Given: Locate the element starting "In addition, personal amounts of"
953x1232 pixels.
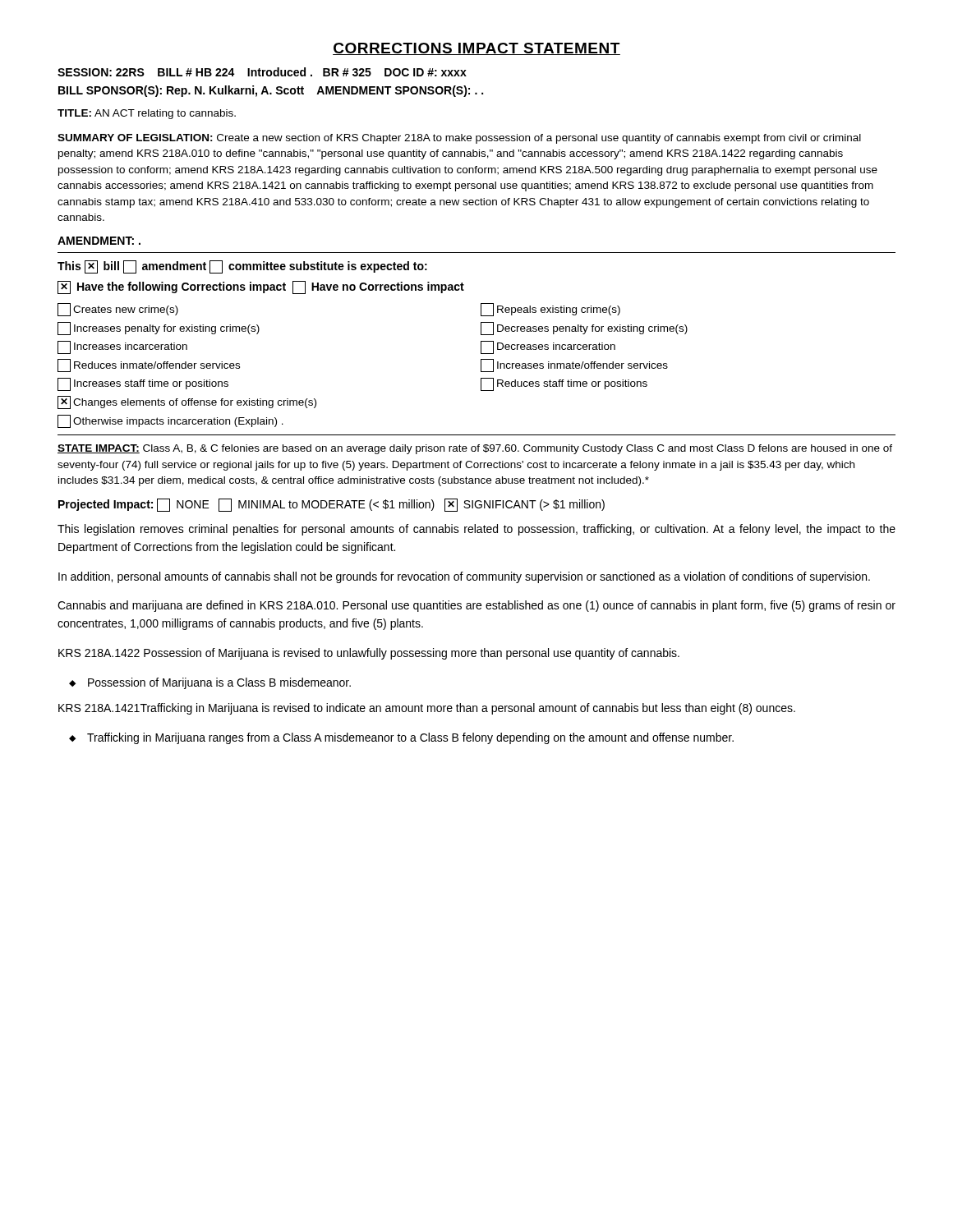Looking at the screenshot, I should (464, 576).
